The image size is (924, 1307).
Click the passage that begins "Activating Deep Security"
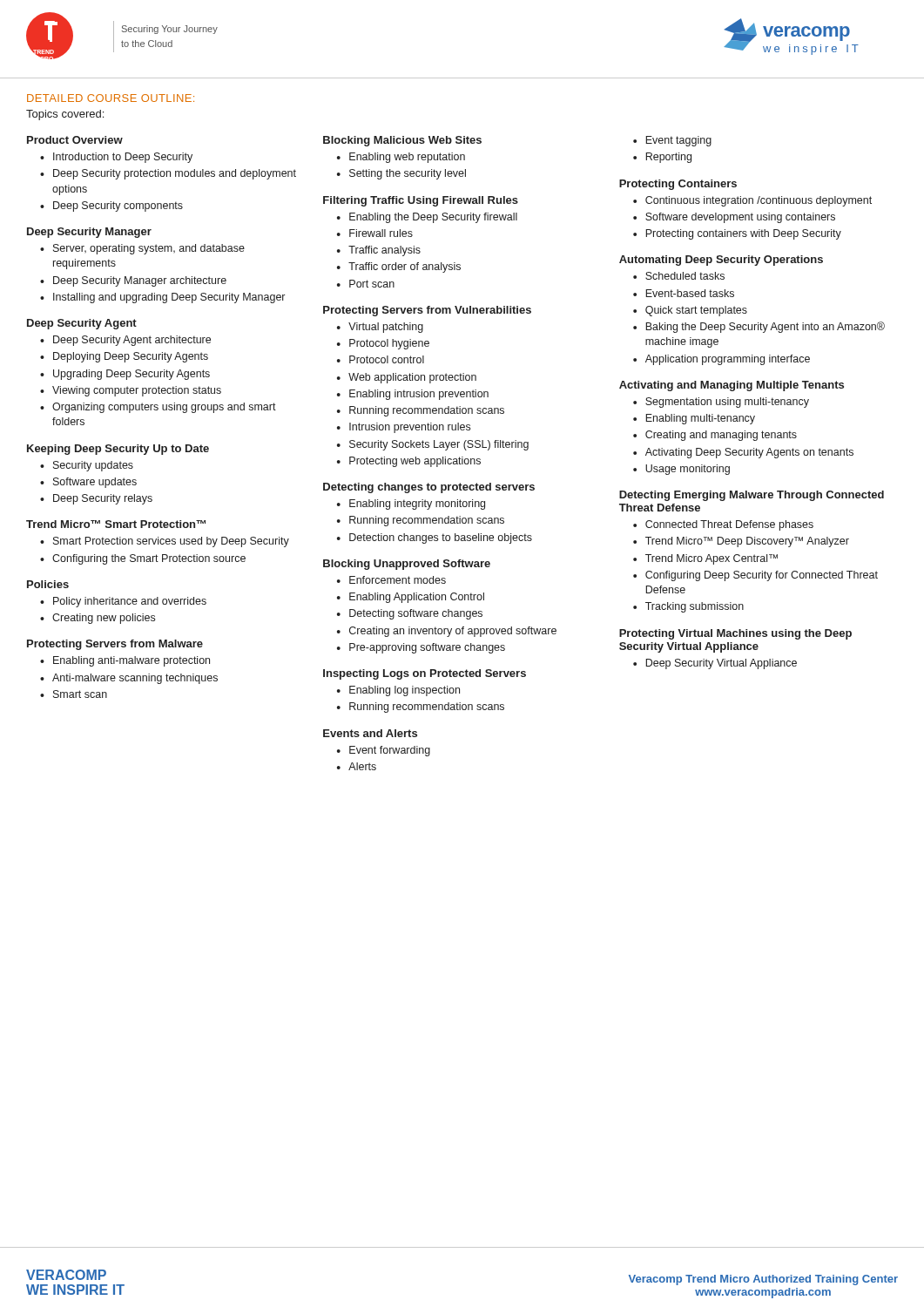point(749,452)
